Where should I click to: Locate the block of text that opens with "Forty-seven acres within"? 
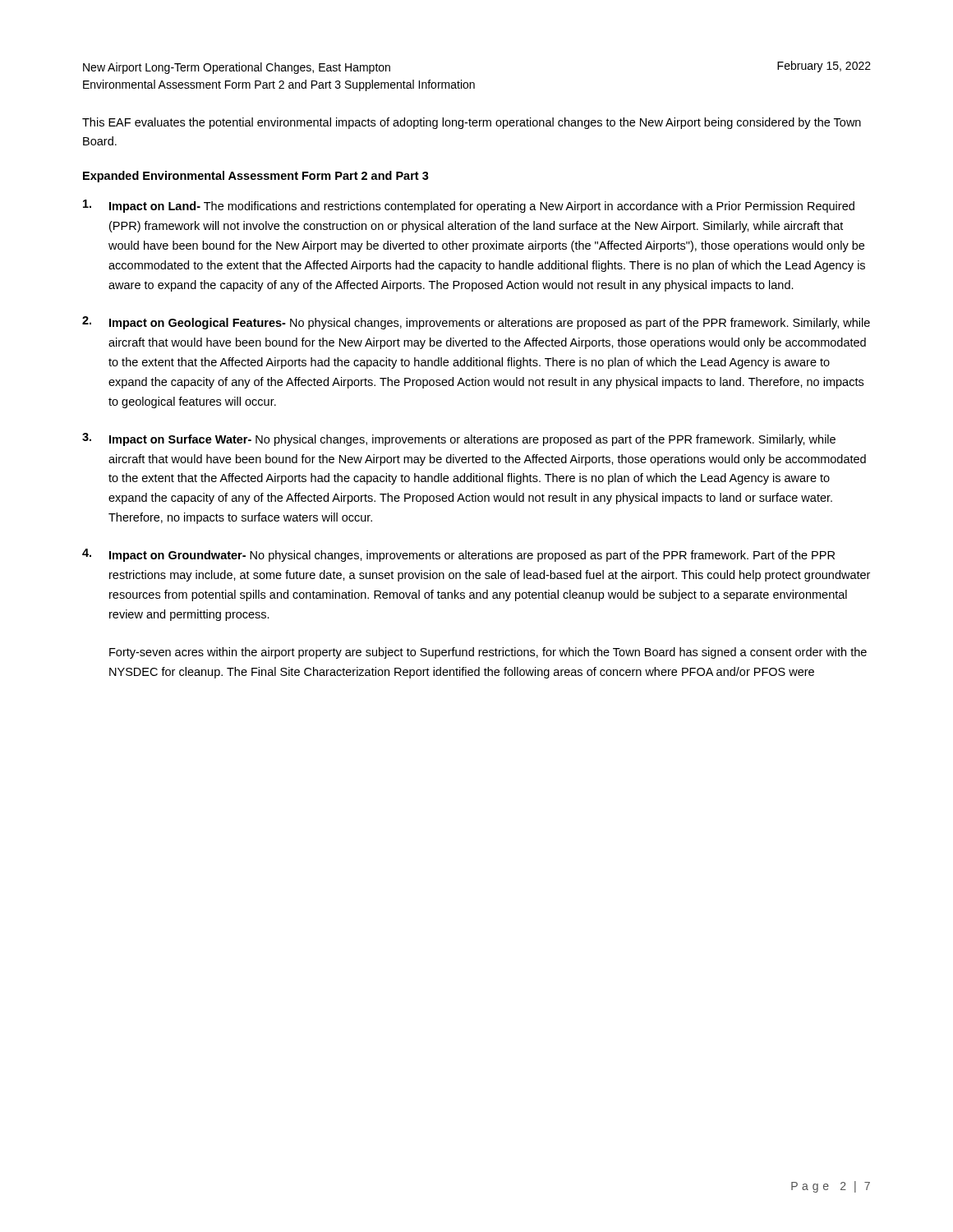click(488, 662)
